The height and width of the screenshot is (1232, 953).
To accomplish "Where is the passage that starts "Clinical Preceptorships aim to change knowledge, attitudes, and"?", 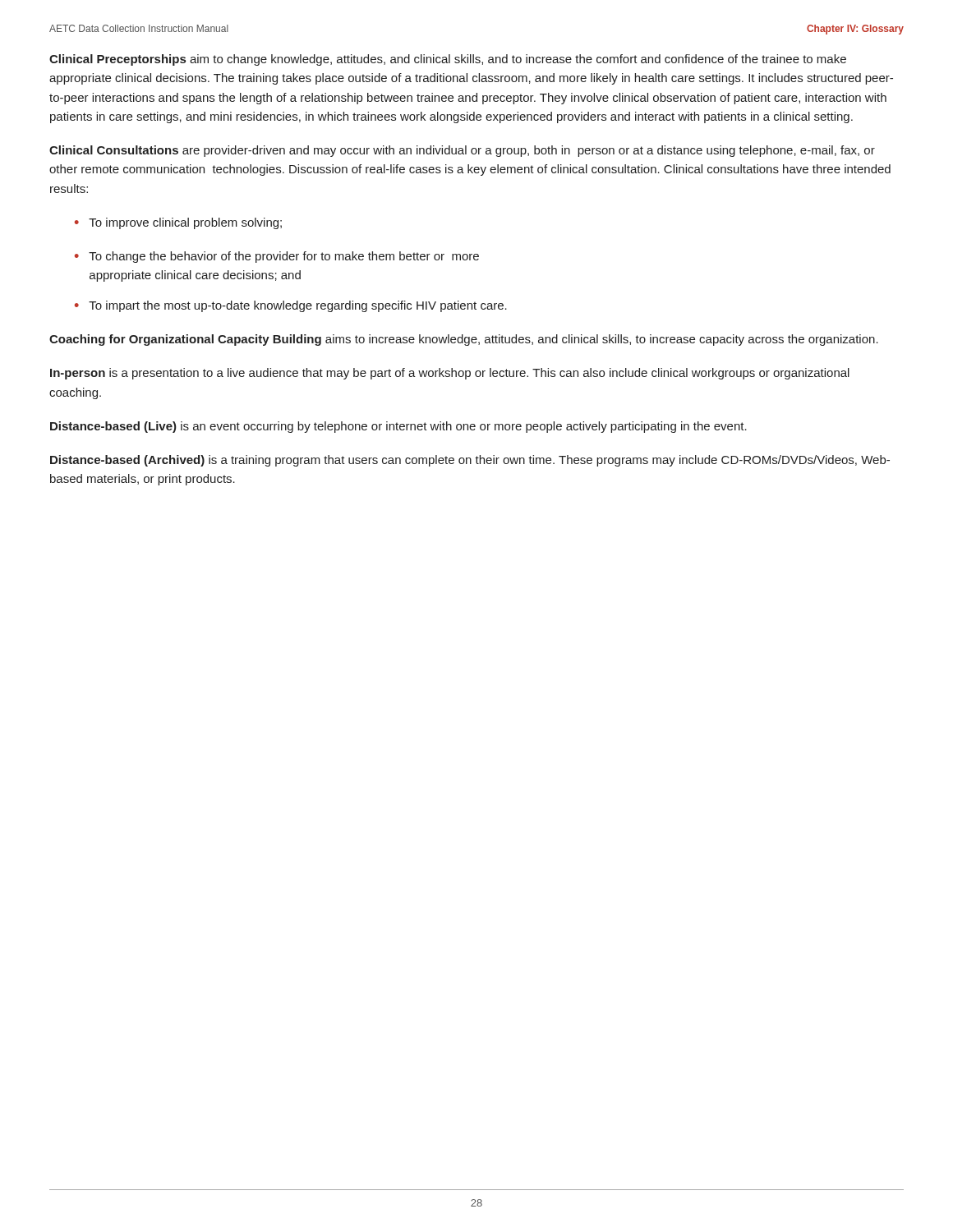I will coord(471,87).
